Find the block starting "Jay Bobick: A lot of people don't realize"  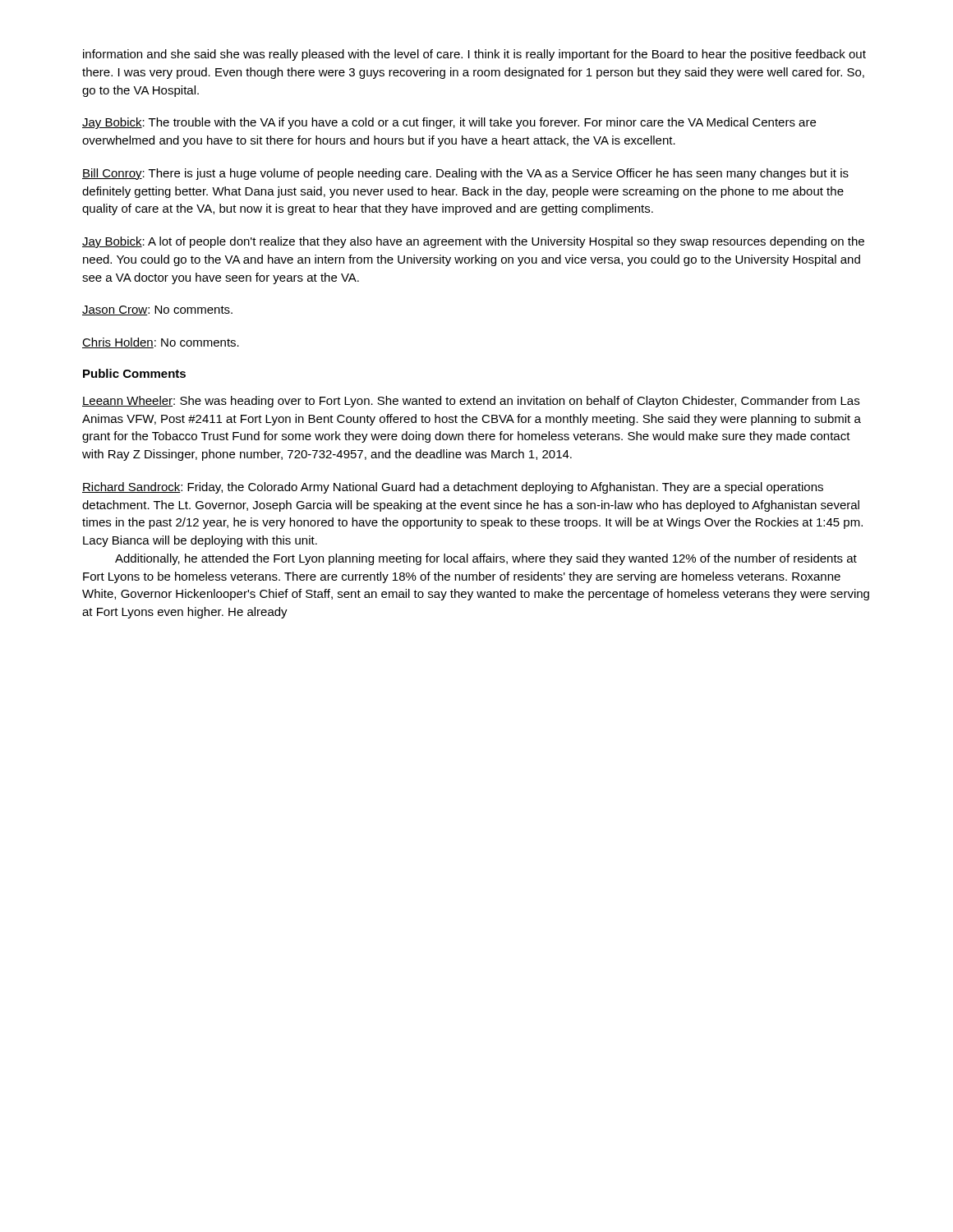(473, 259)
